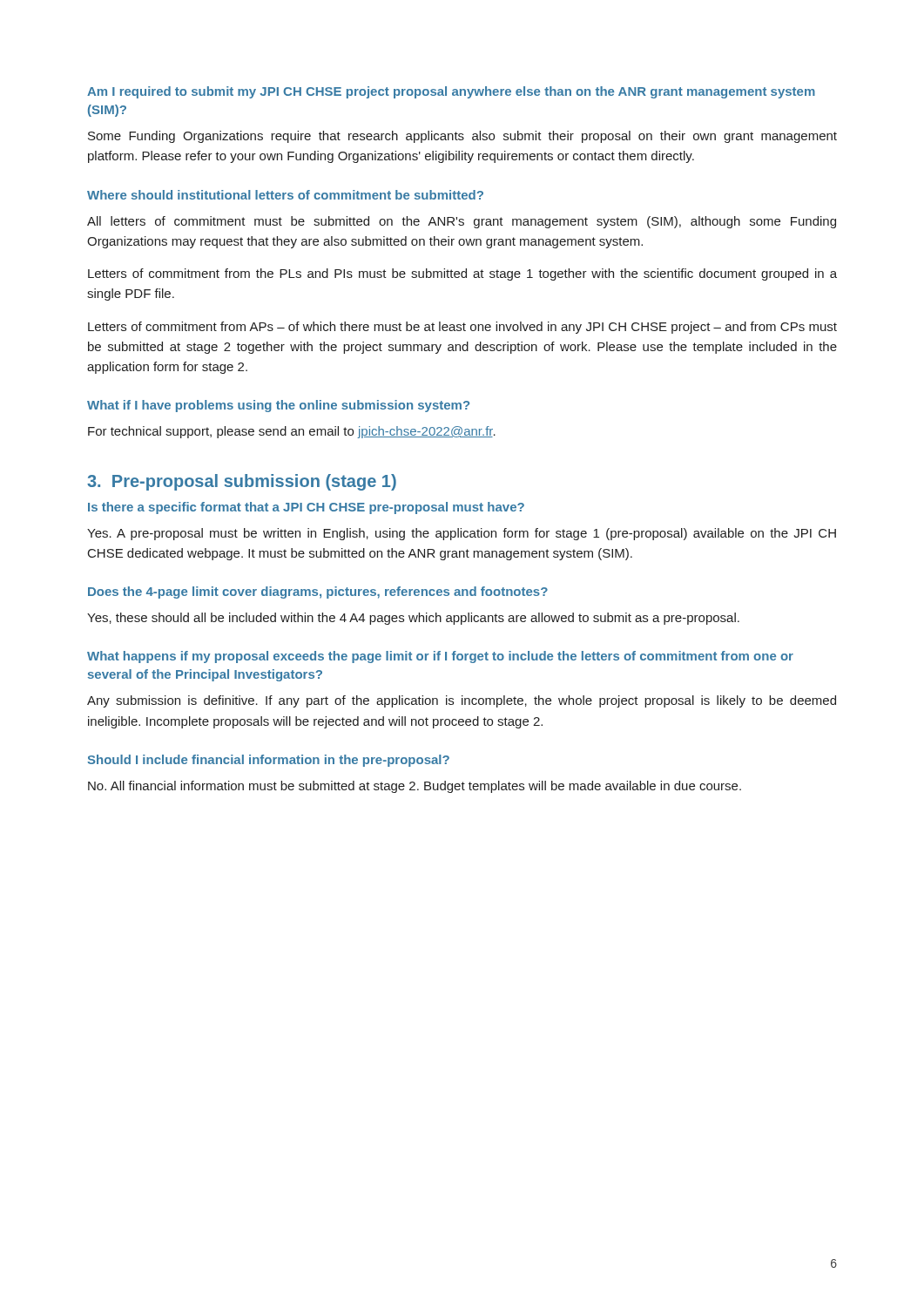Image resolution: width=924 pixels, height=1307 pixels.
Task: Click on the text block starting "Where should institutional letters of commitment be"
Action: [x=286, y=194]
